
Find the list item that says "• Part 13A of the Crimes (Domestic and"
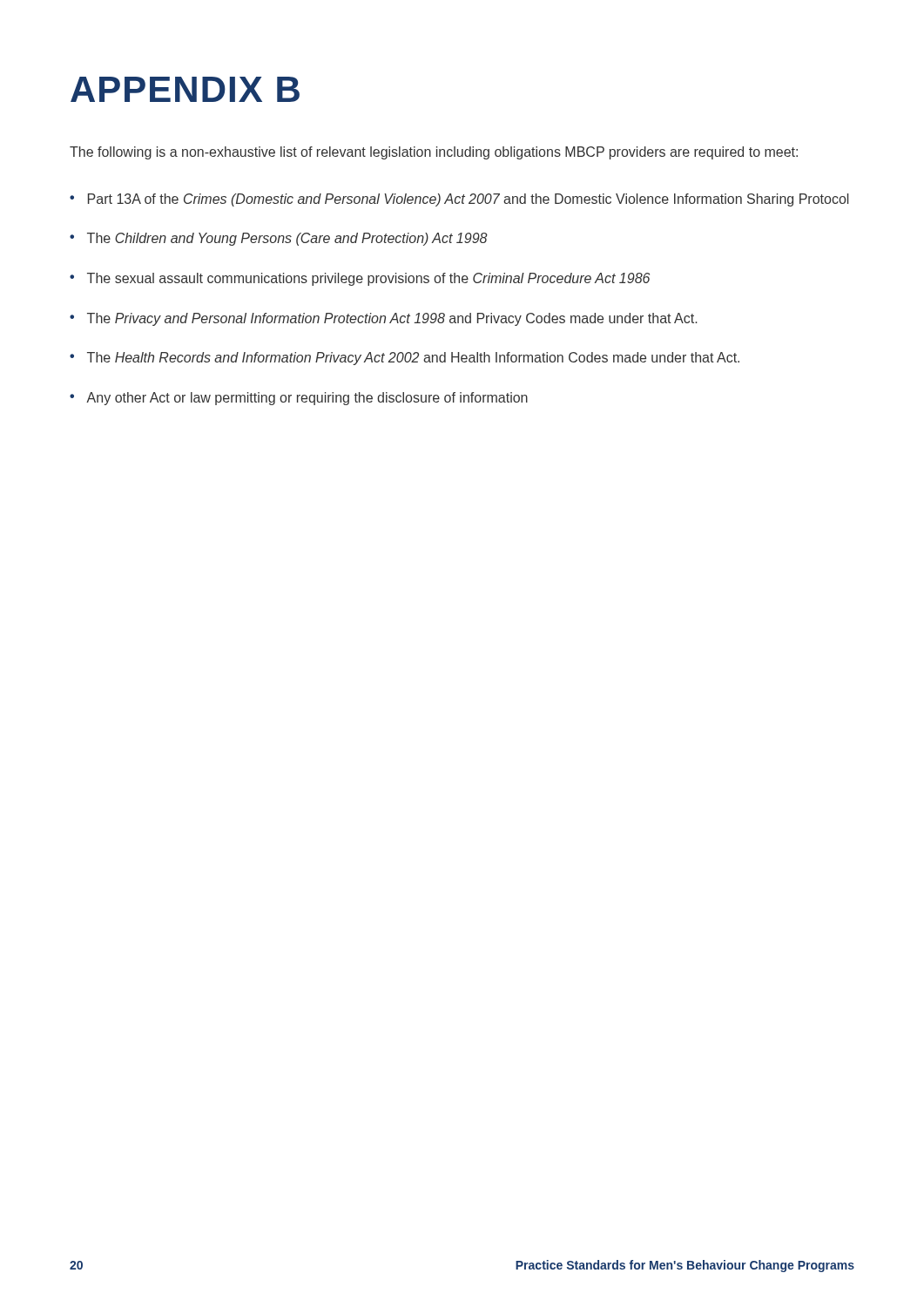(462, 199)
